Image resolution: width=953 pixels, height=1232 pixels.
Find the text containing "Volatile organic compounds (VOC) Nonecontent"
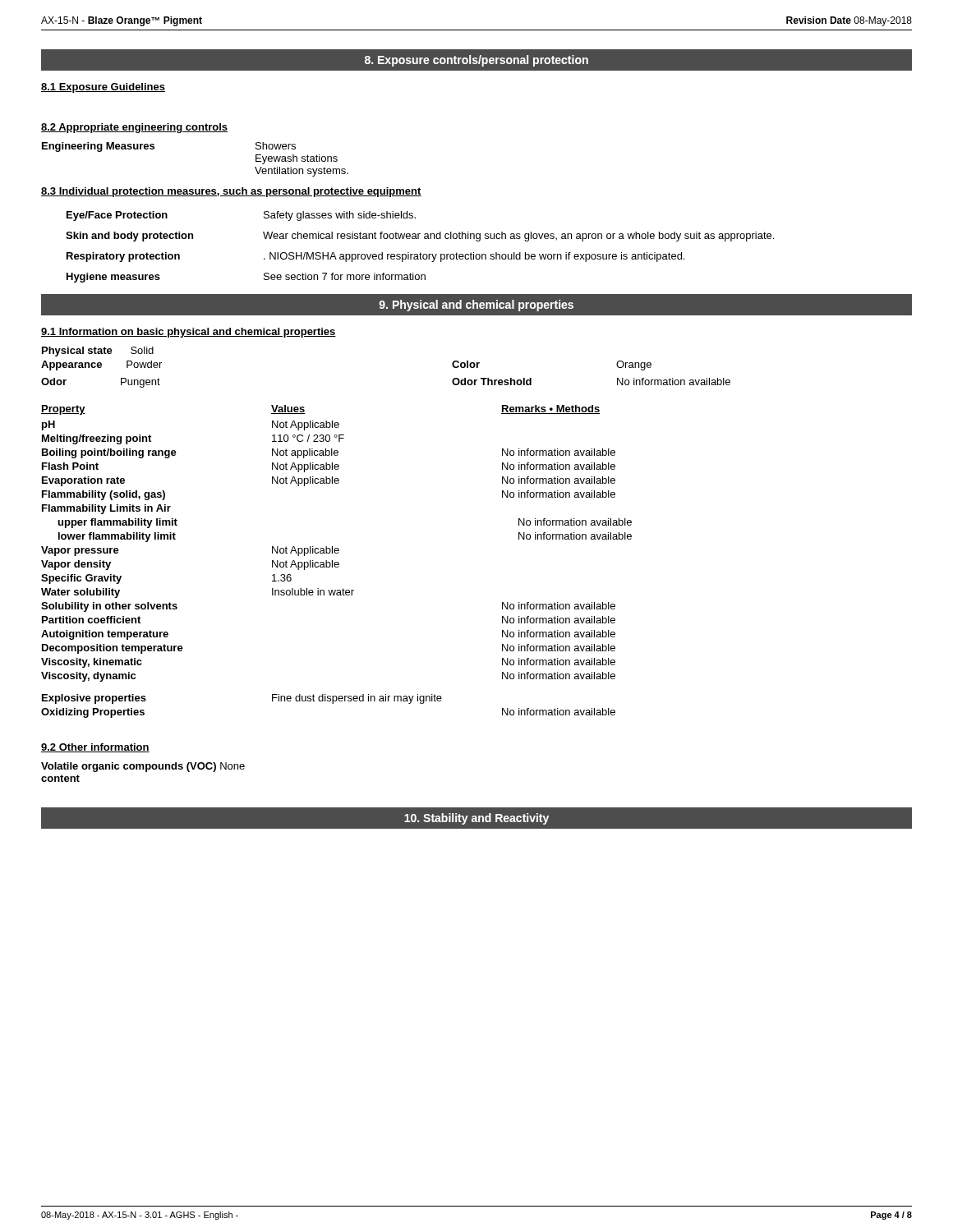click(x=143, y=772)
